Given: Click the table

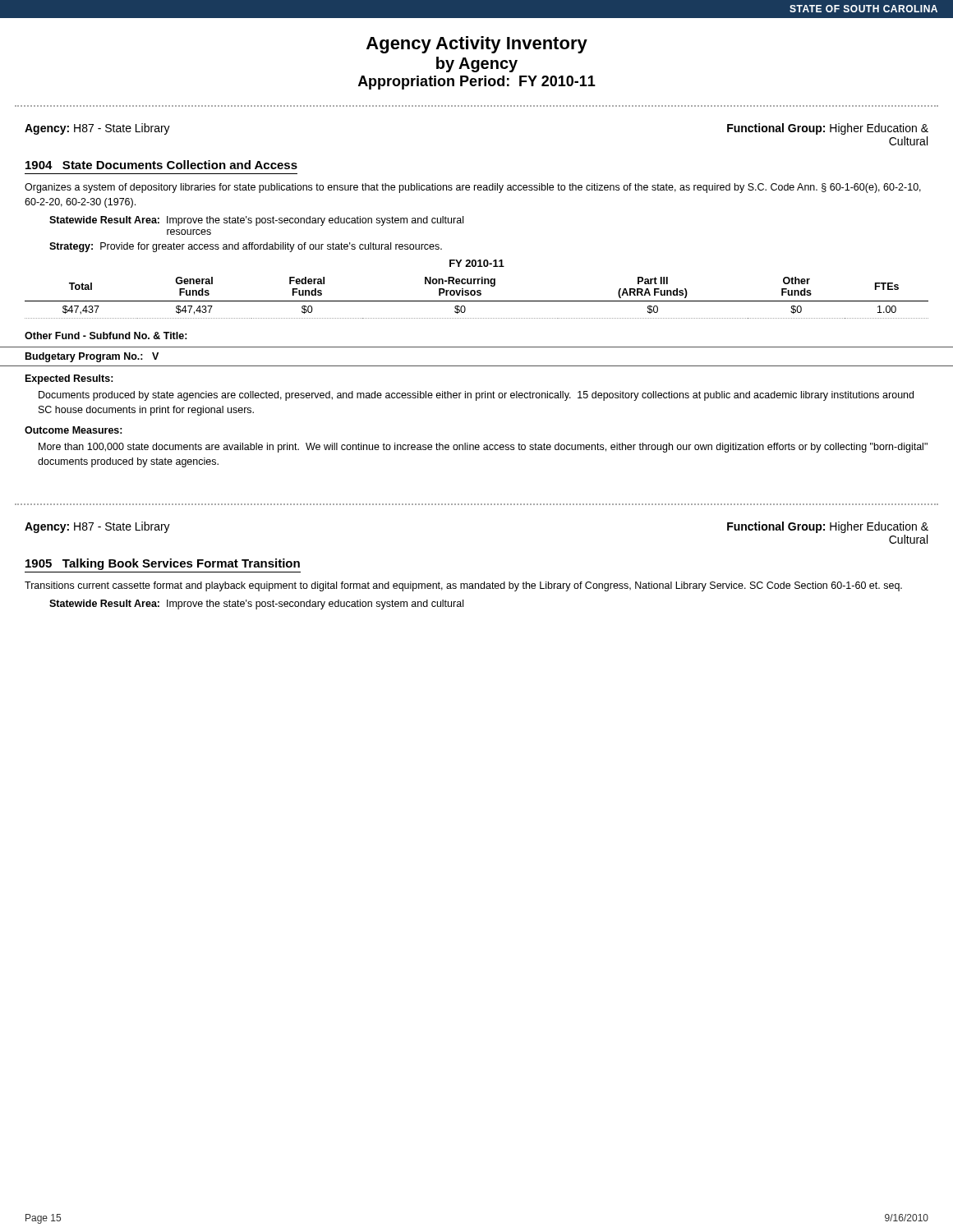Looking at the screenshot, I should tap(476, 288).
